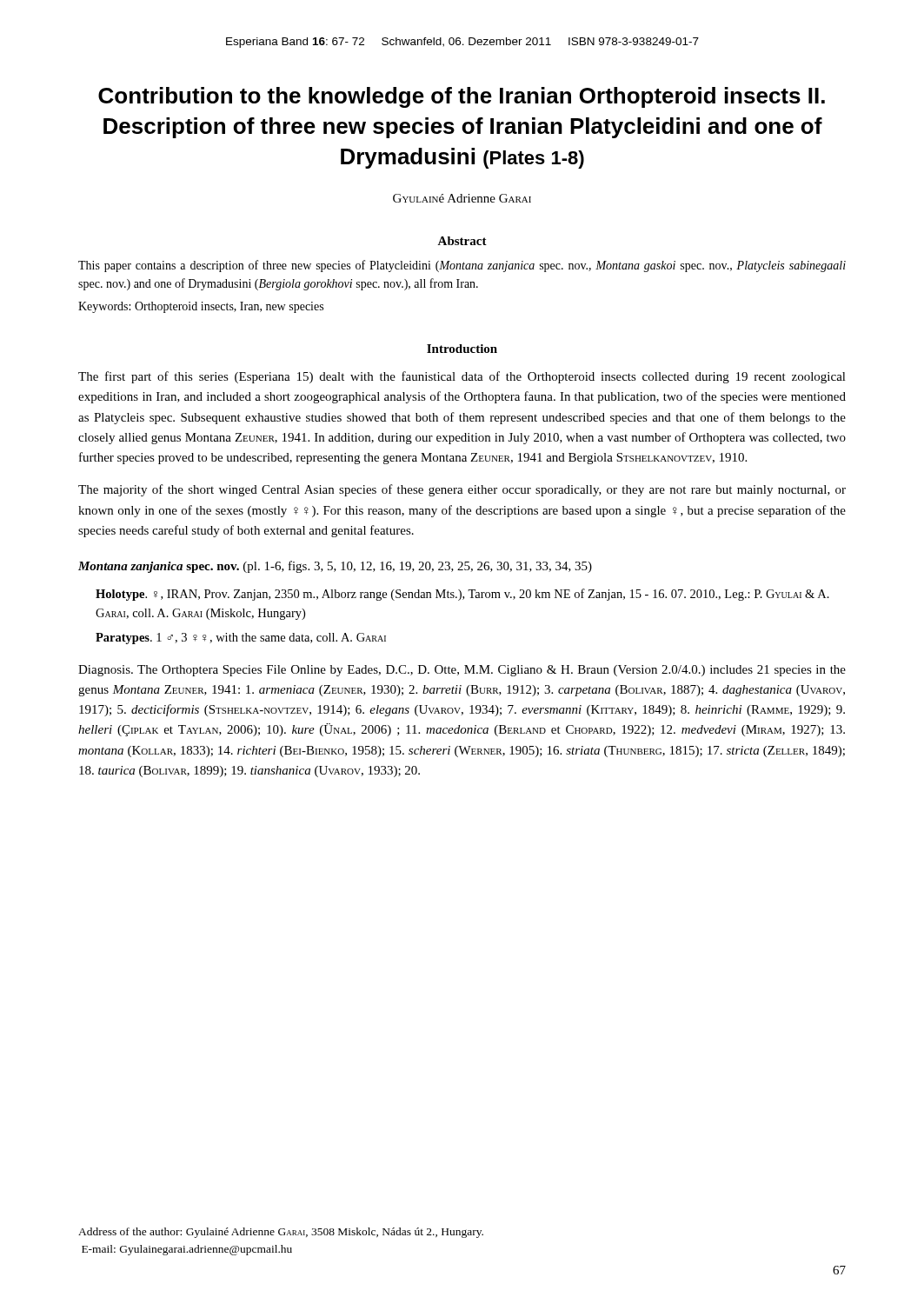Point to the title beginning "Contribution to the"
This screenshot has width=924, height=1304.
point(462,126)
